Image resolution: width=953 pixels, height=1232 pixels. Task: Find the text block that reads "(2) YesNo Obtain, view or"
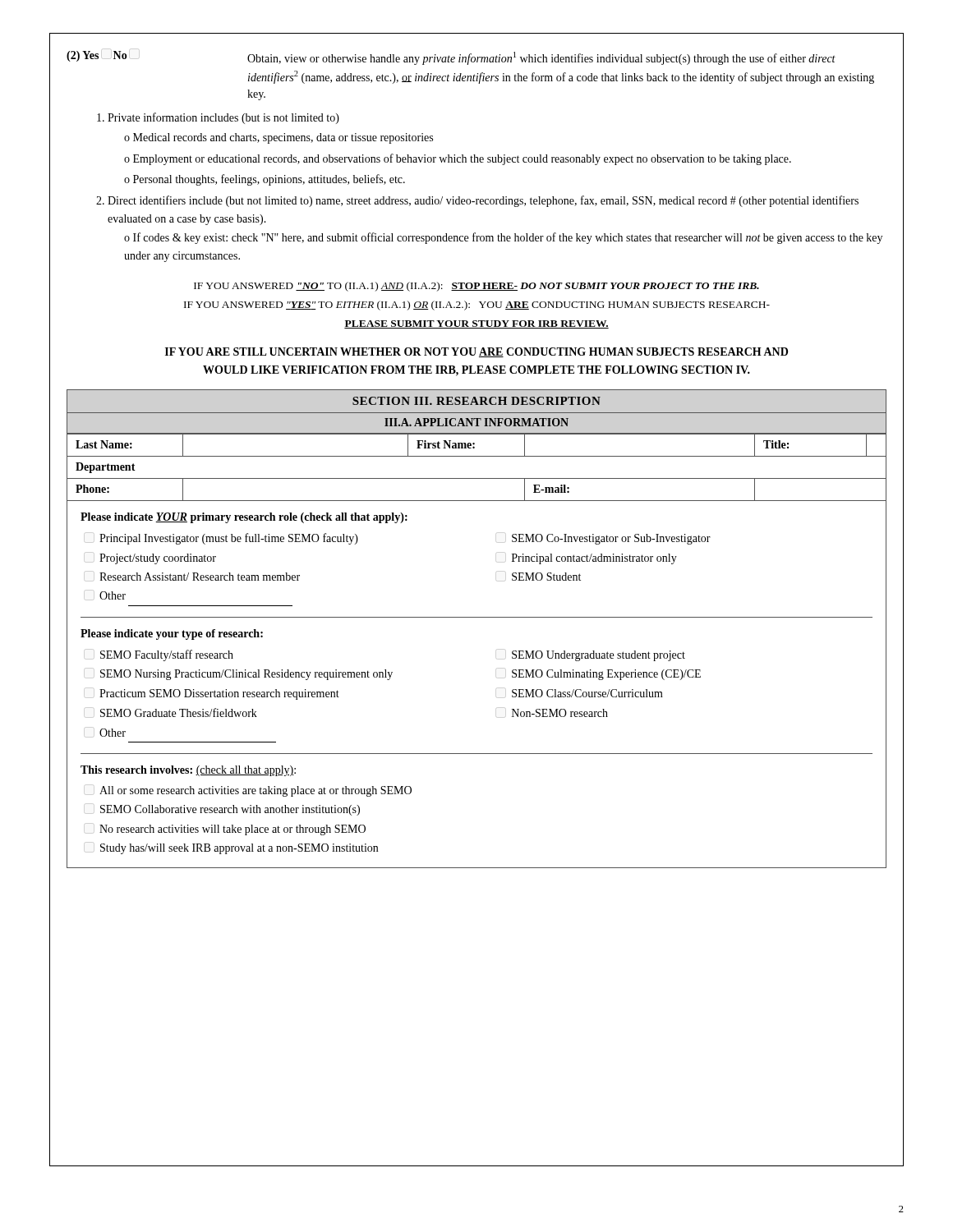pos(476,157)
